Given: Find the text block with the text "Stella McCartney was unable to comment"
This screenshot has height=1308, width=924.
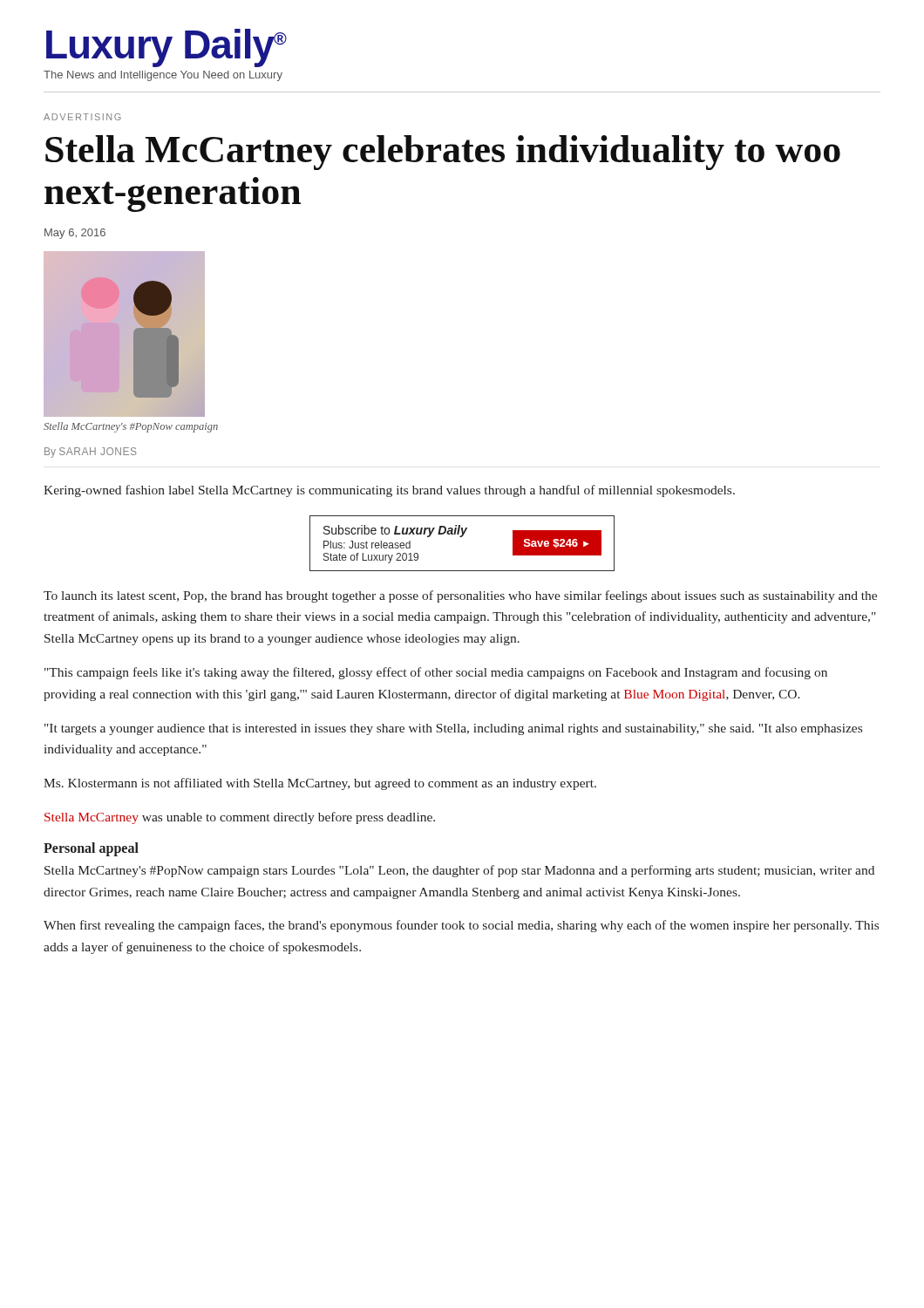Looking at the screenshot, I should point(240,817).
